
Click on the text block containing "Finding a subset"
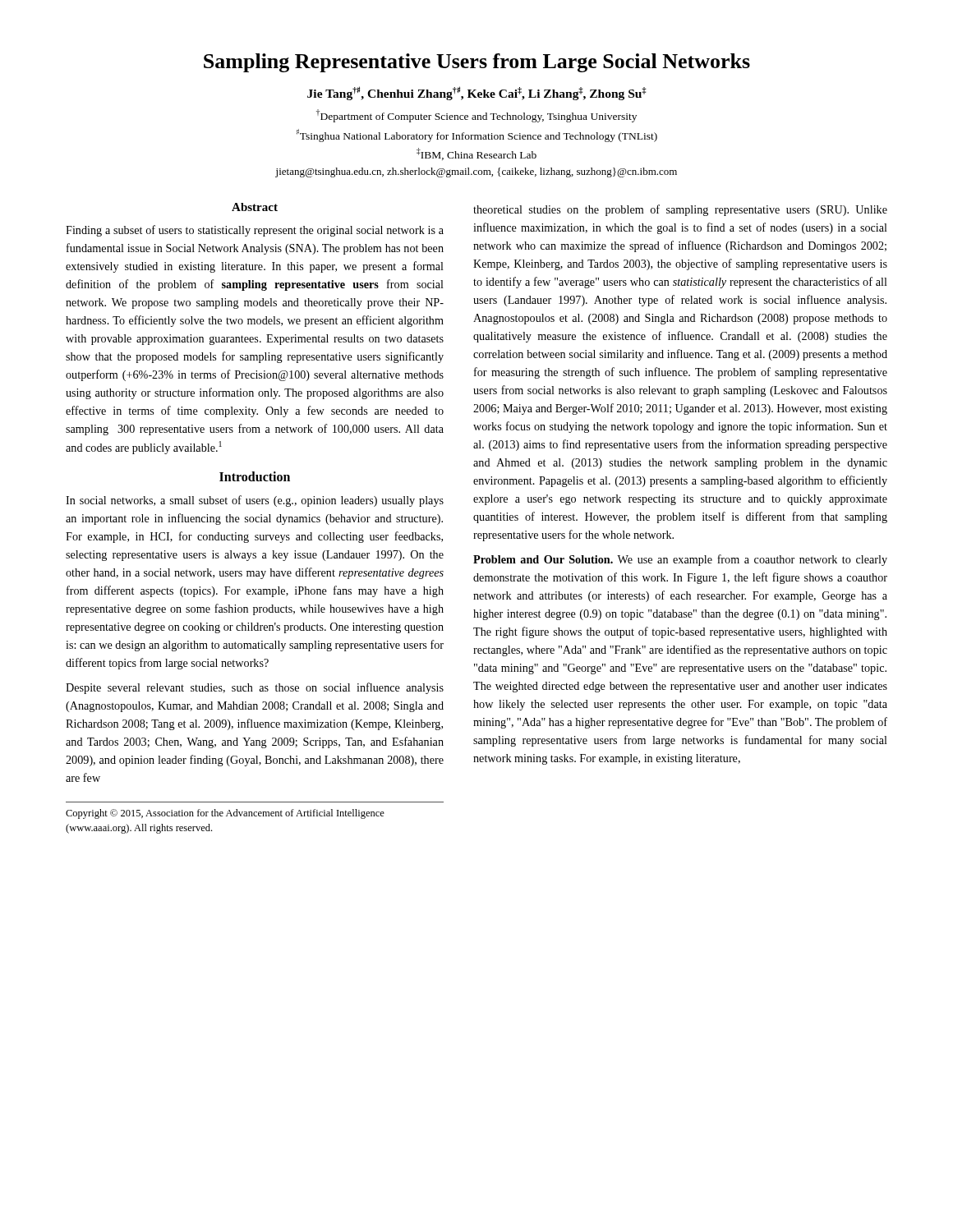pyautogui.click(x=255, y=339)
